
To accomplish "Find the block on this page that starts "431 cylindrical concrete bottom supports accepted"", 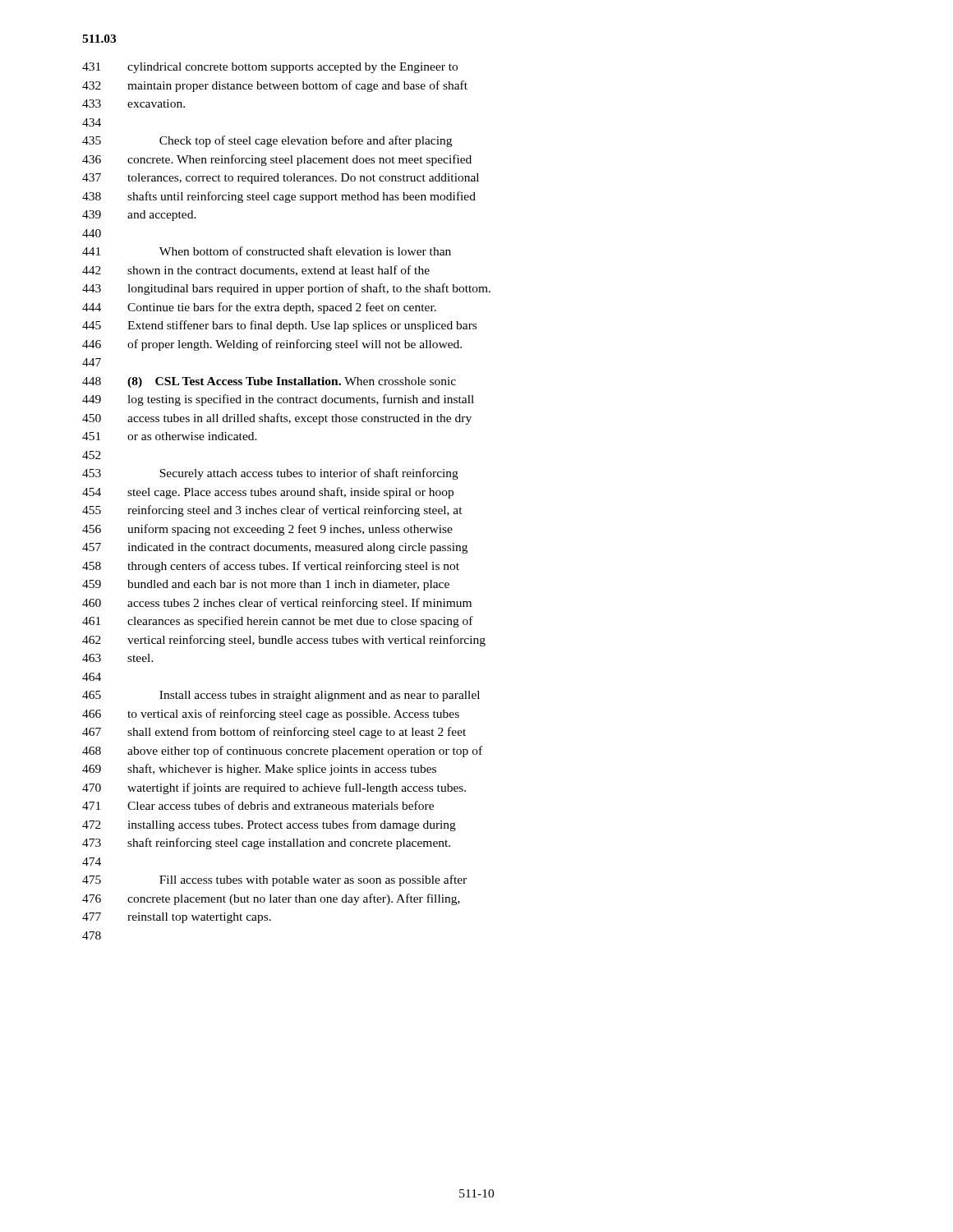I will (270, 68).
